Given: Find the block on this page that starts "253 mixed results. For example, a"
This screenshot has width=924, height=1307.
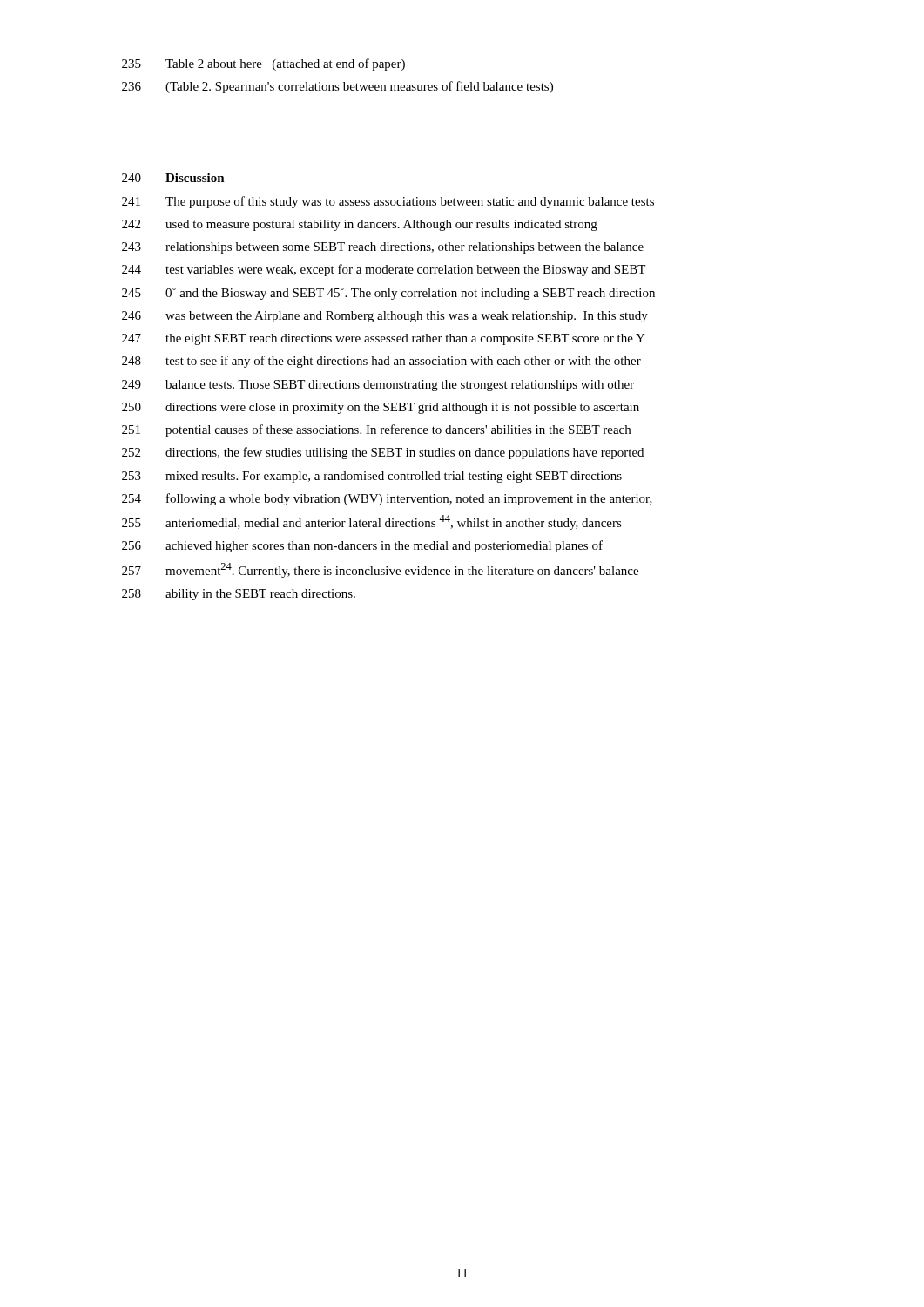Looking at the screenshot, I should [x=471, y=475].
